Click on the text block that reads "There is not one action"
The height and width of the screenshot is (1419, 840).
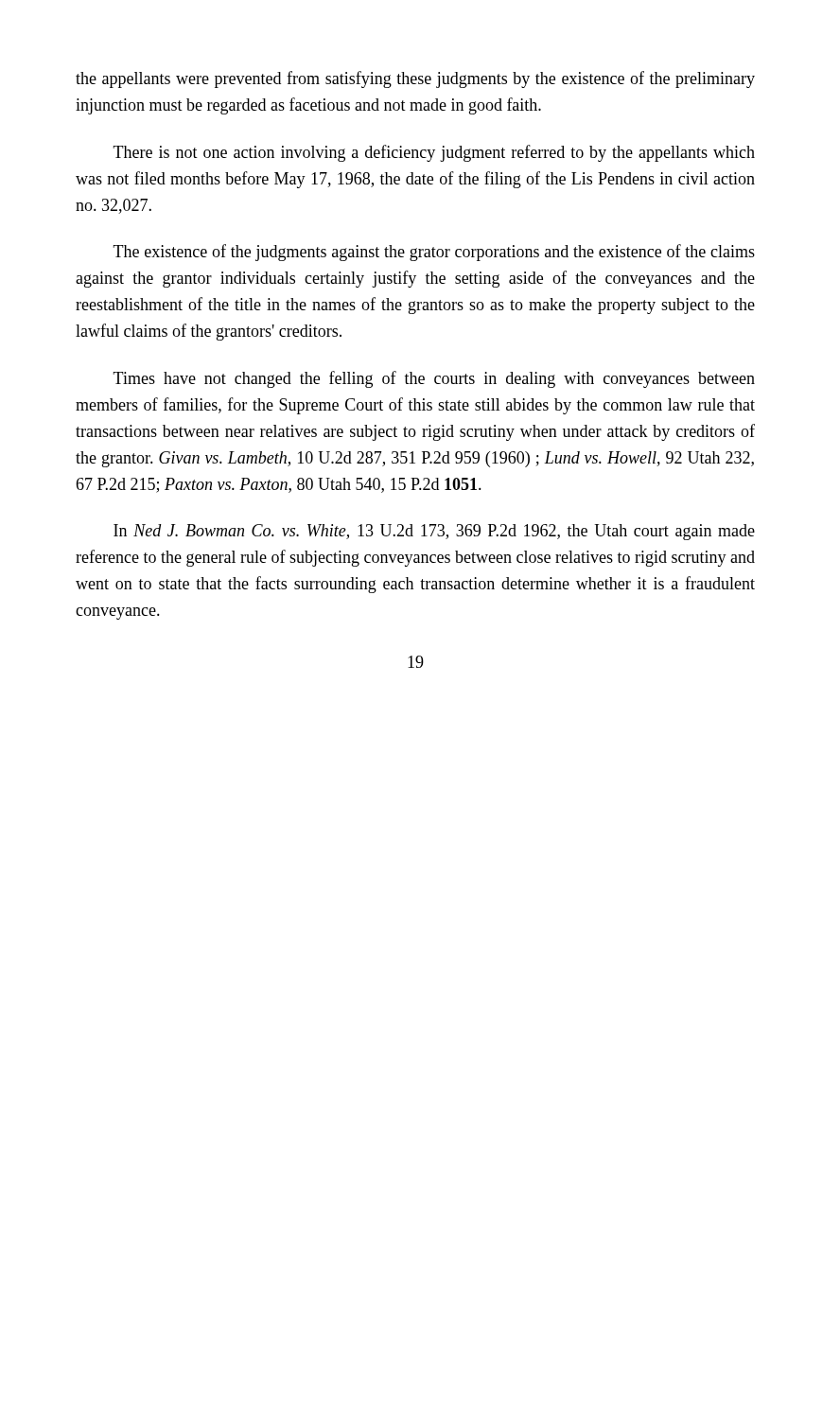[x=415, y=179]
